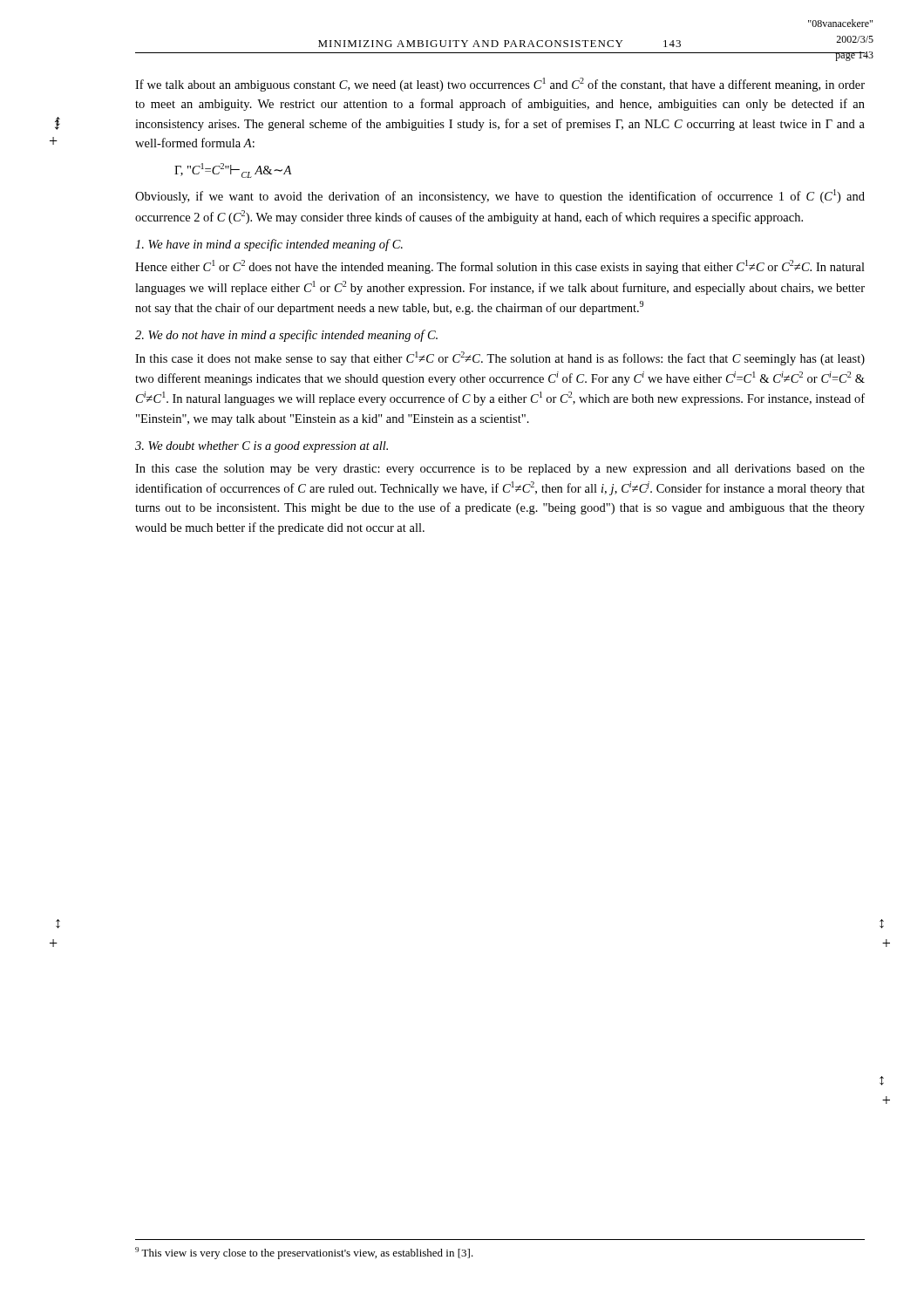Locate the list item that reads "3. We doubt whether C is a"
The width and height of the screenshot is (924, 1308).
[262, 446]
